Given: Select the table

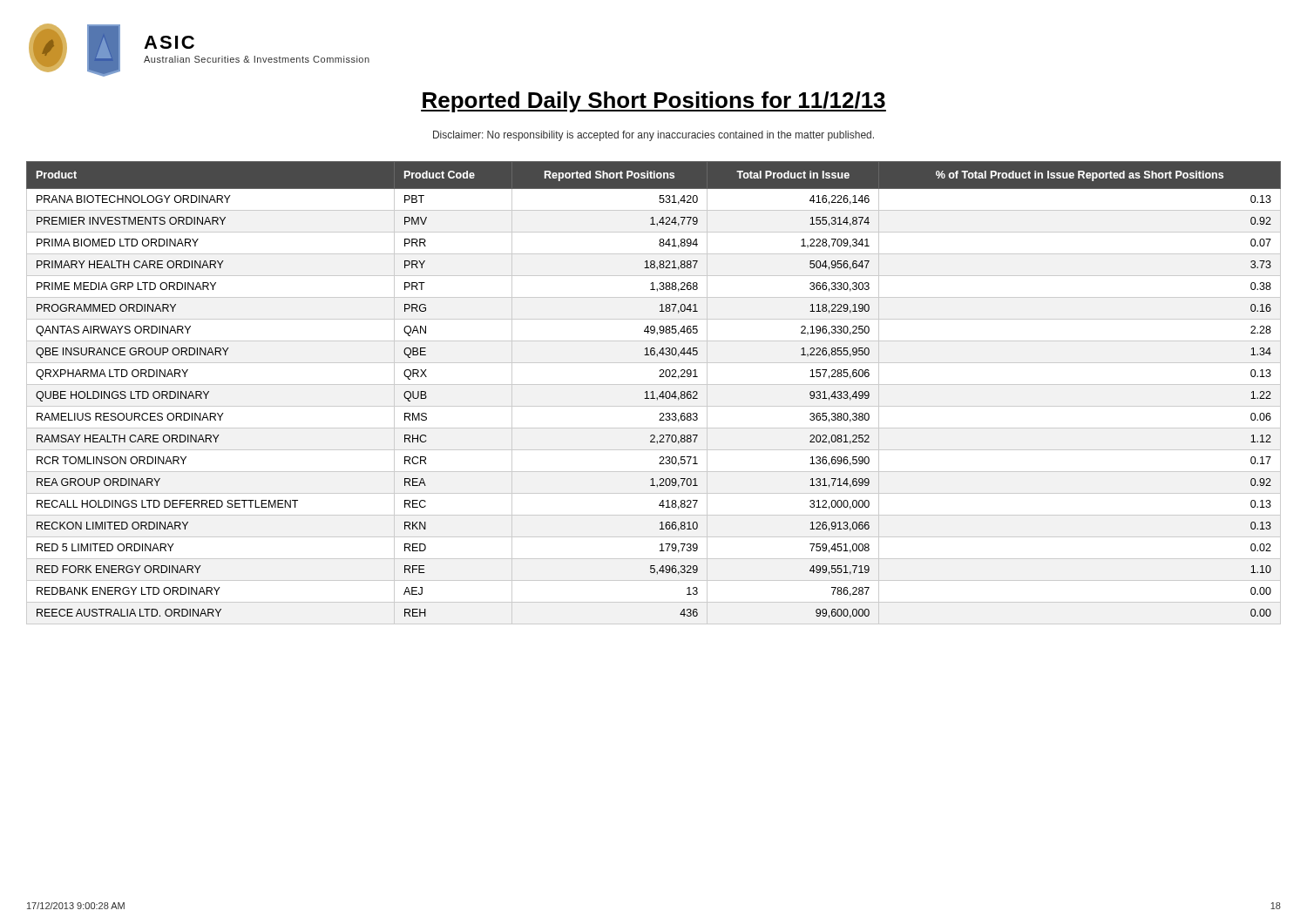Looking at the screenshot, I should [x=654, y=393].
